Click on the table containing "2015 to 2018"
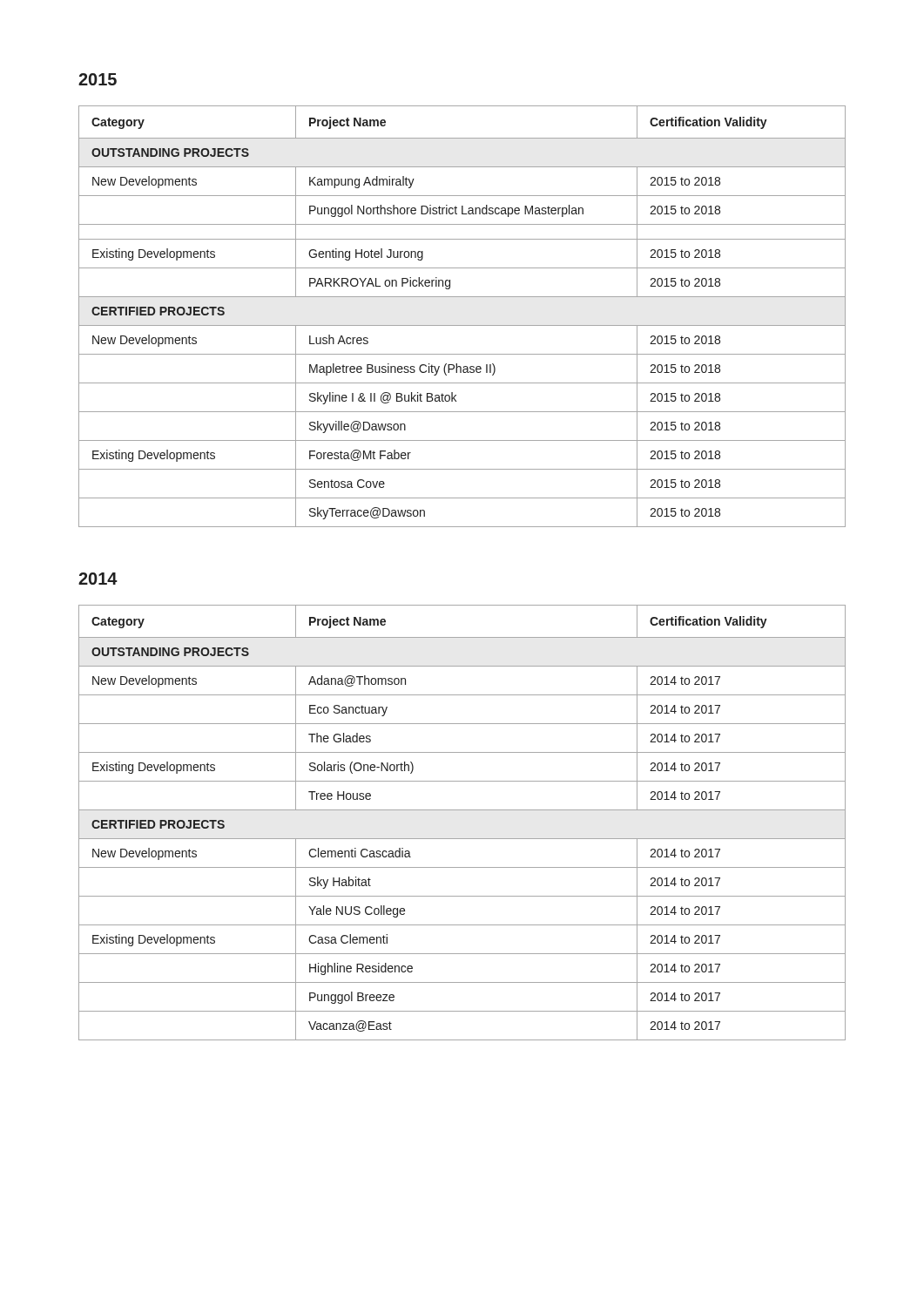The width and height of the screenshot is (924, 1307). [x=462, y=316]
